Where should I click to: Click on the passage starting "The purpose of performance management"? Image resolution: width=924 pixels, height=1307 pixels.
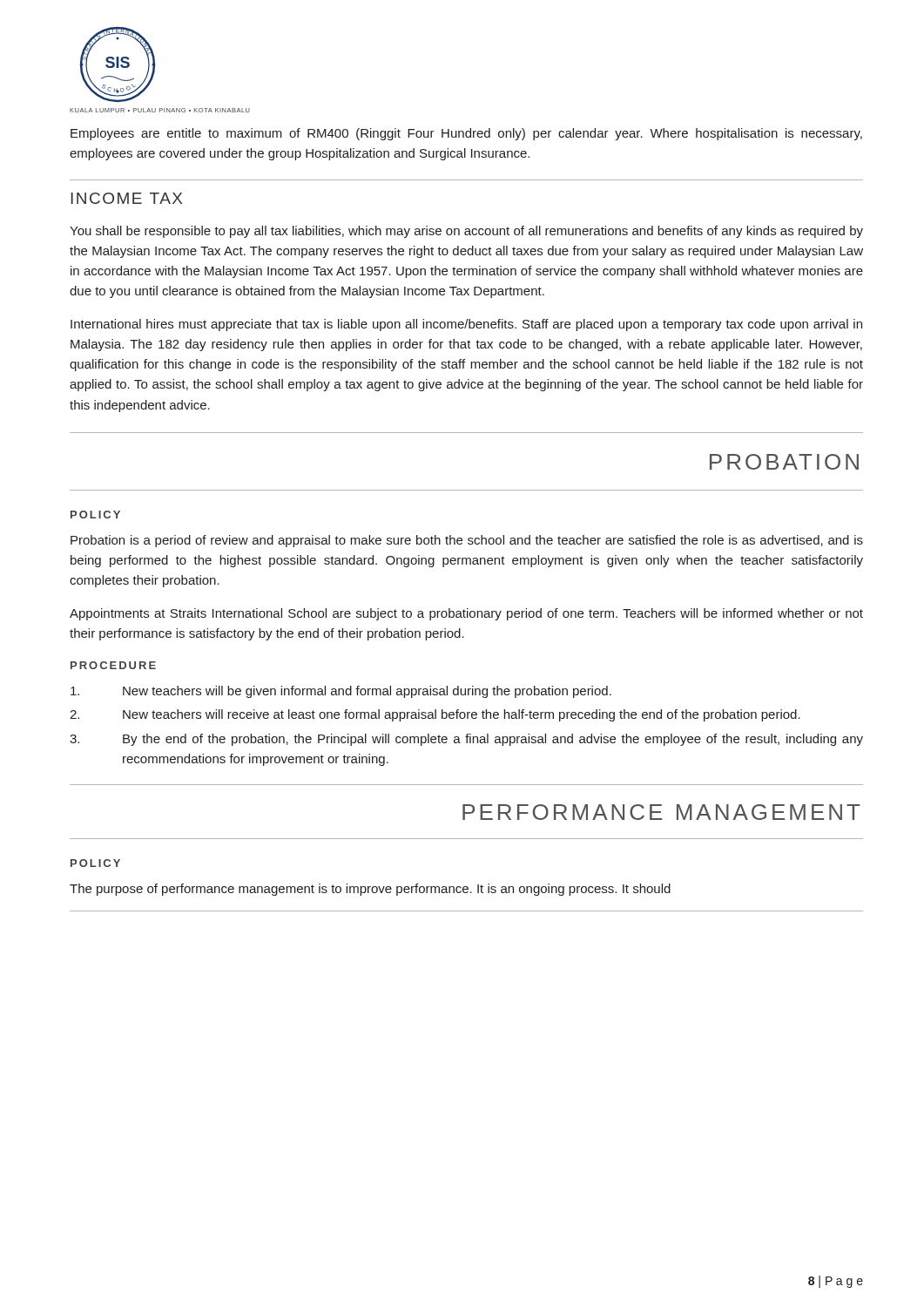tap(370, 888)
